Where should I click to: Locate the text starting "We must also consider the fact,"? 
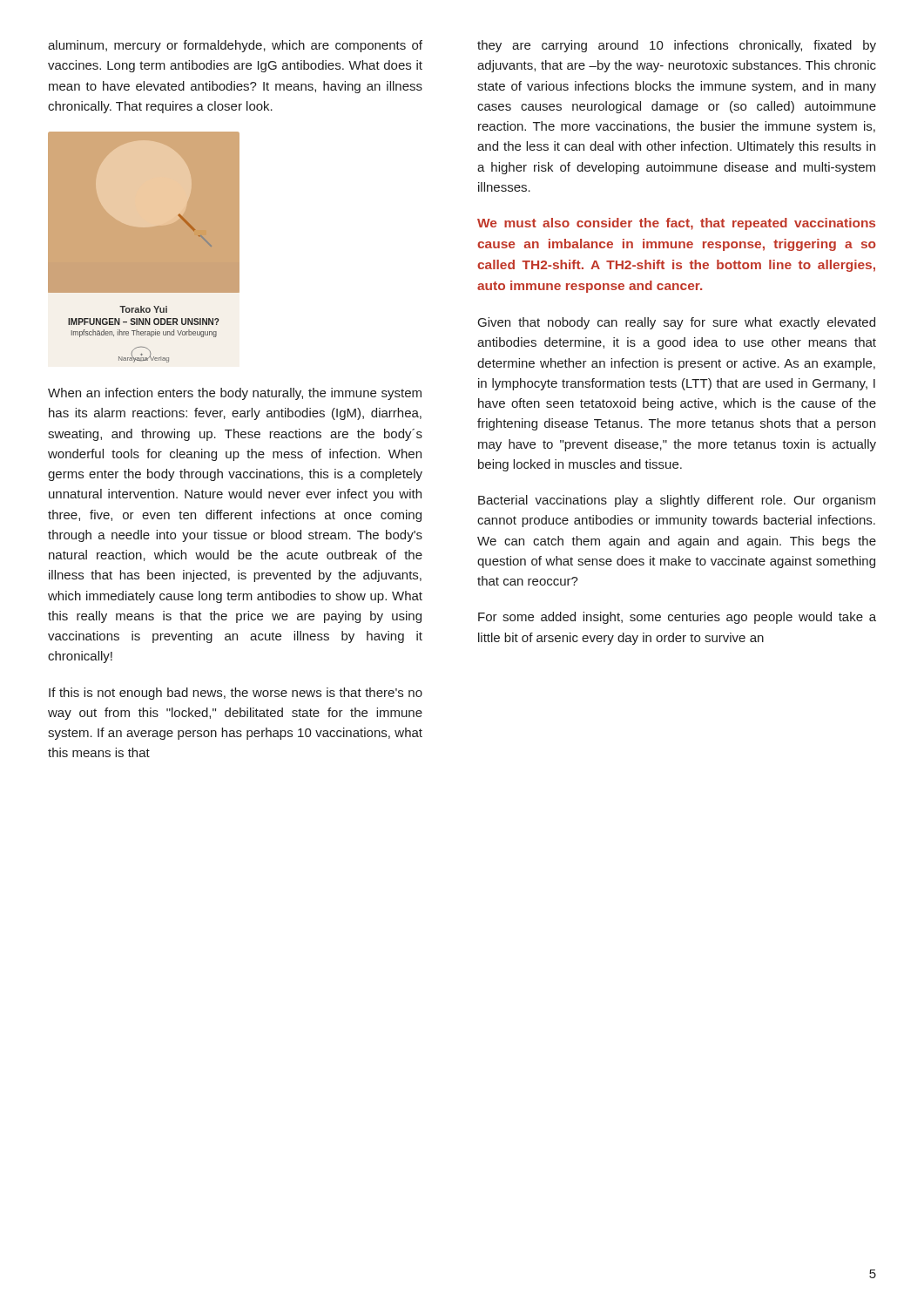coord(677,254)
